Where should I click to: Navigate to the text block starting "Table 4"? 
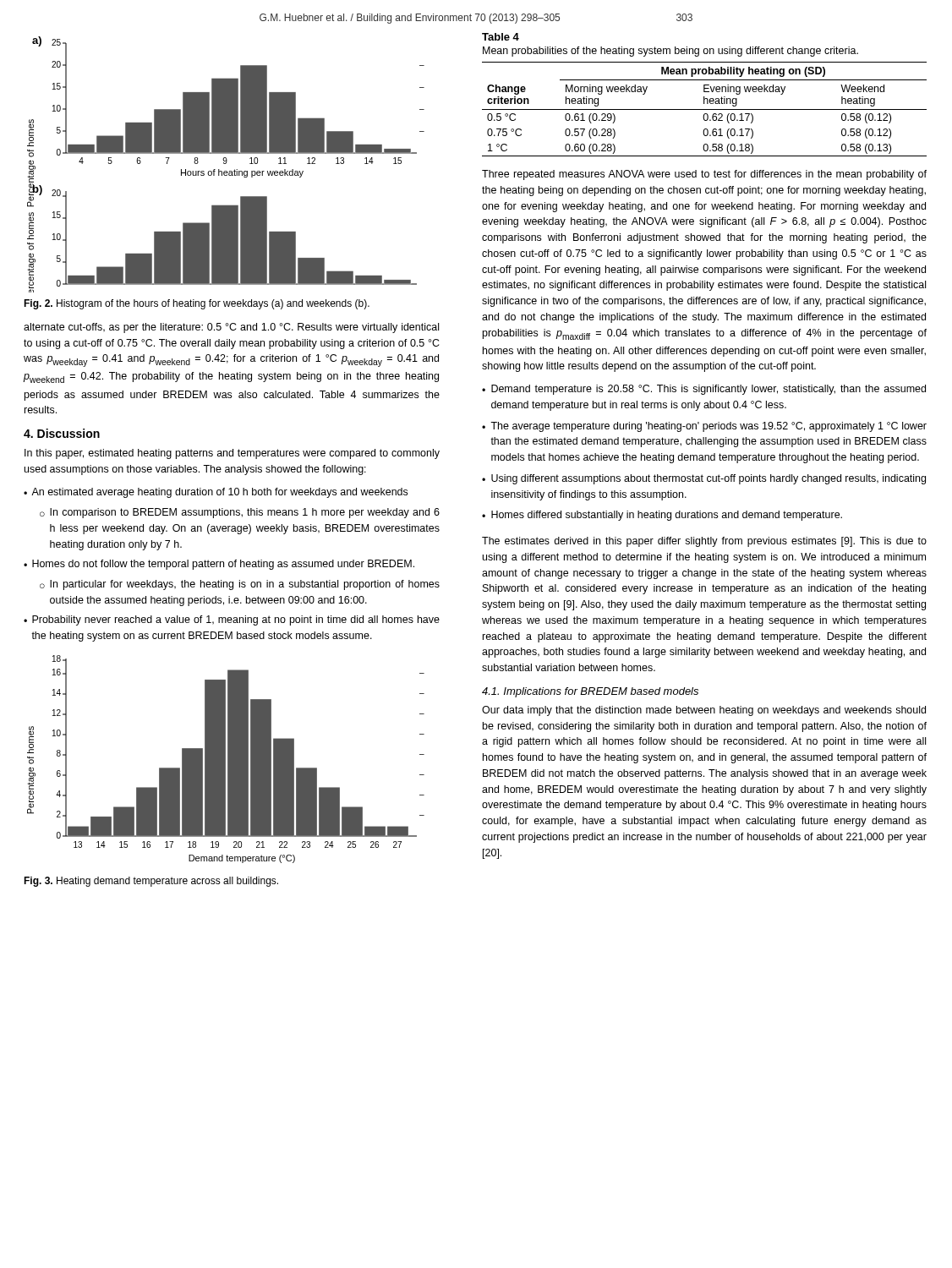(500, 37)
